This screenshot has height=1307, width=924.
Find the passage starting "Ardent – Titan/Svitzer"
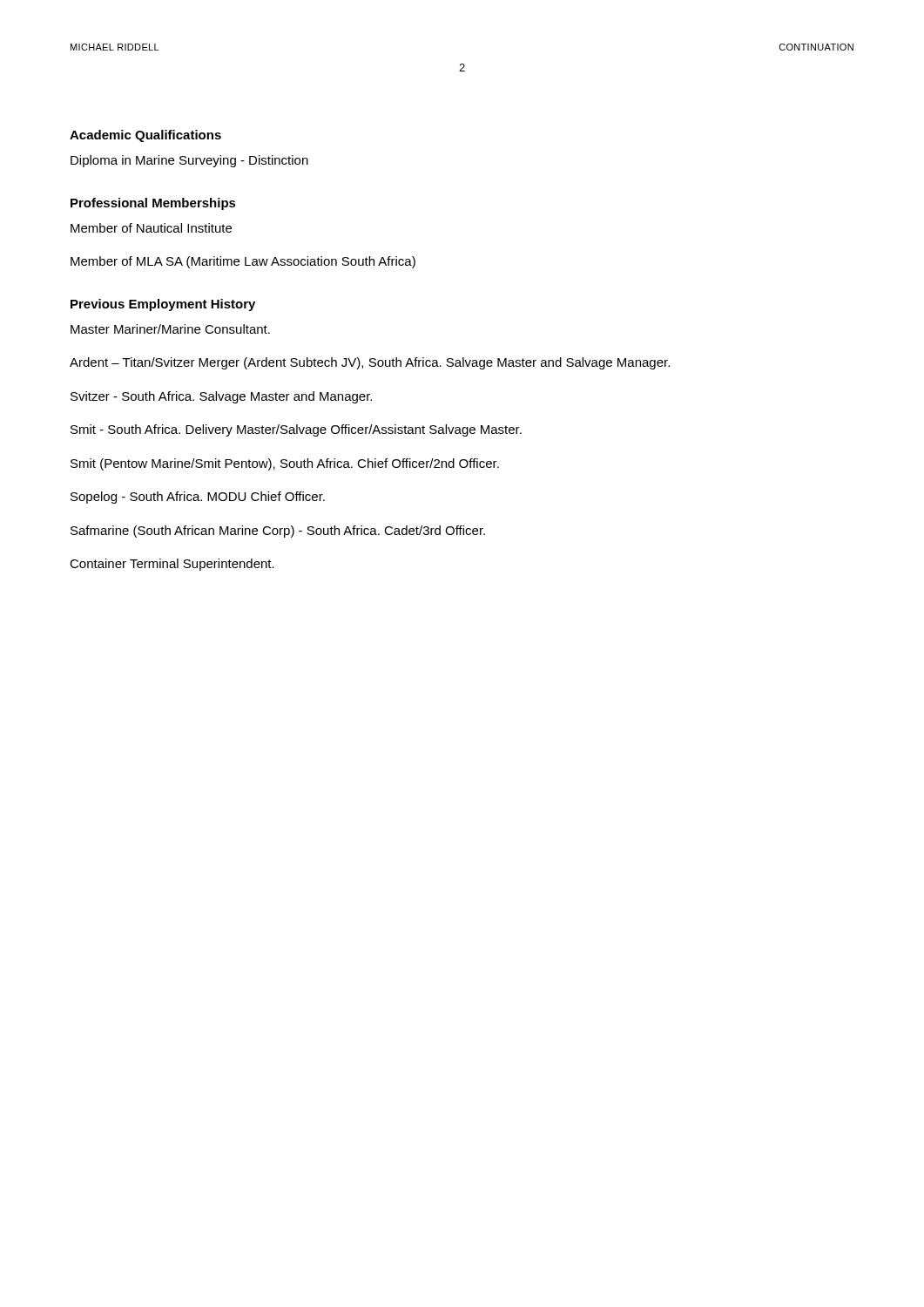coord(370,362)
